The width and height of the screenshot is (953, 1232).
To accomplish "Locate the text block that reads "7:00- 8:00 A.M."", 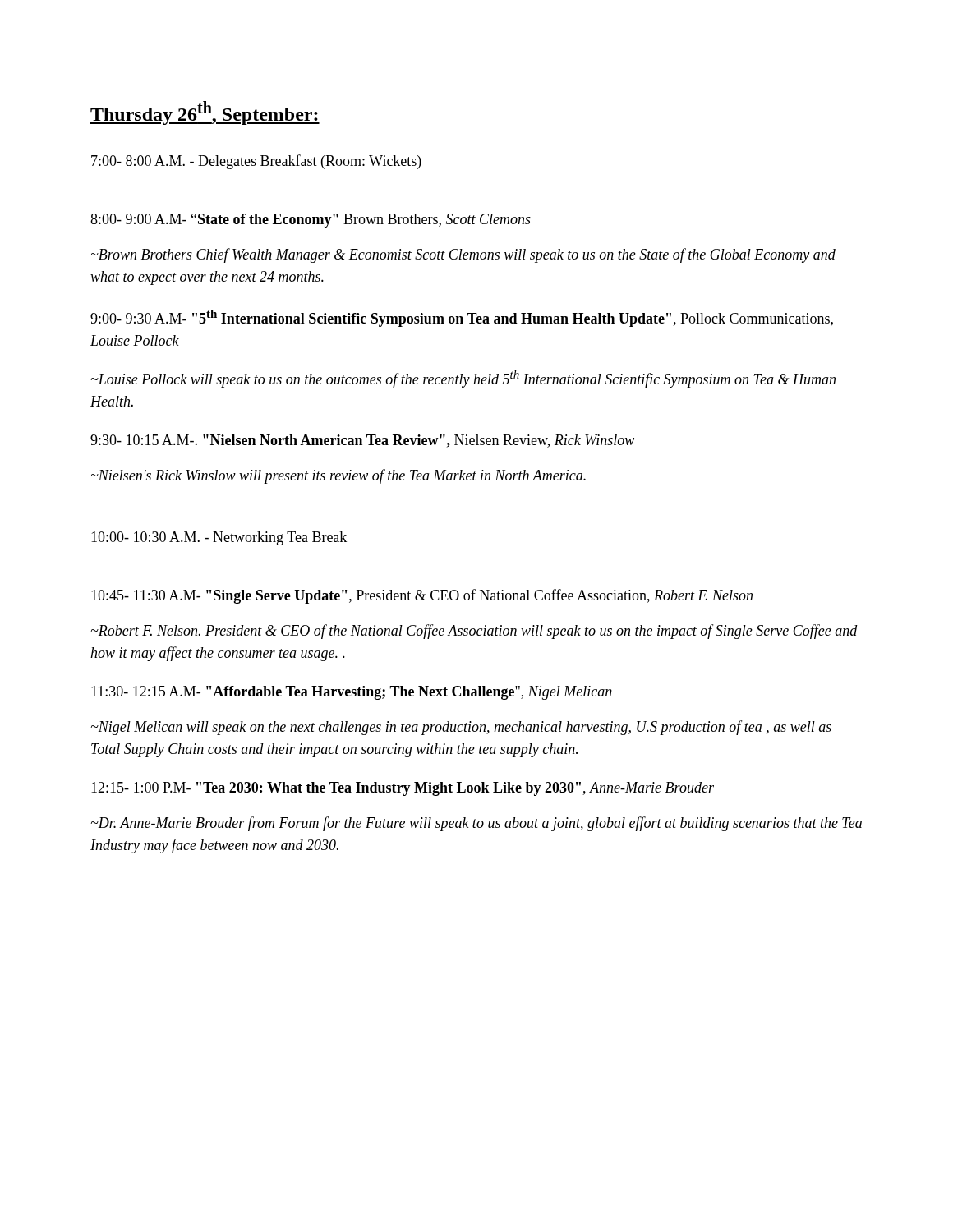I will pos(256,161).
